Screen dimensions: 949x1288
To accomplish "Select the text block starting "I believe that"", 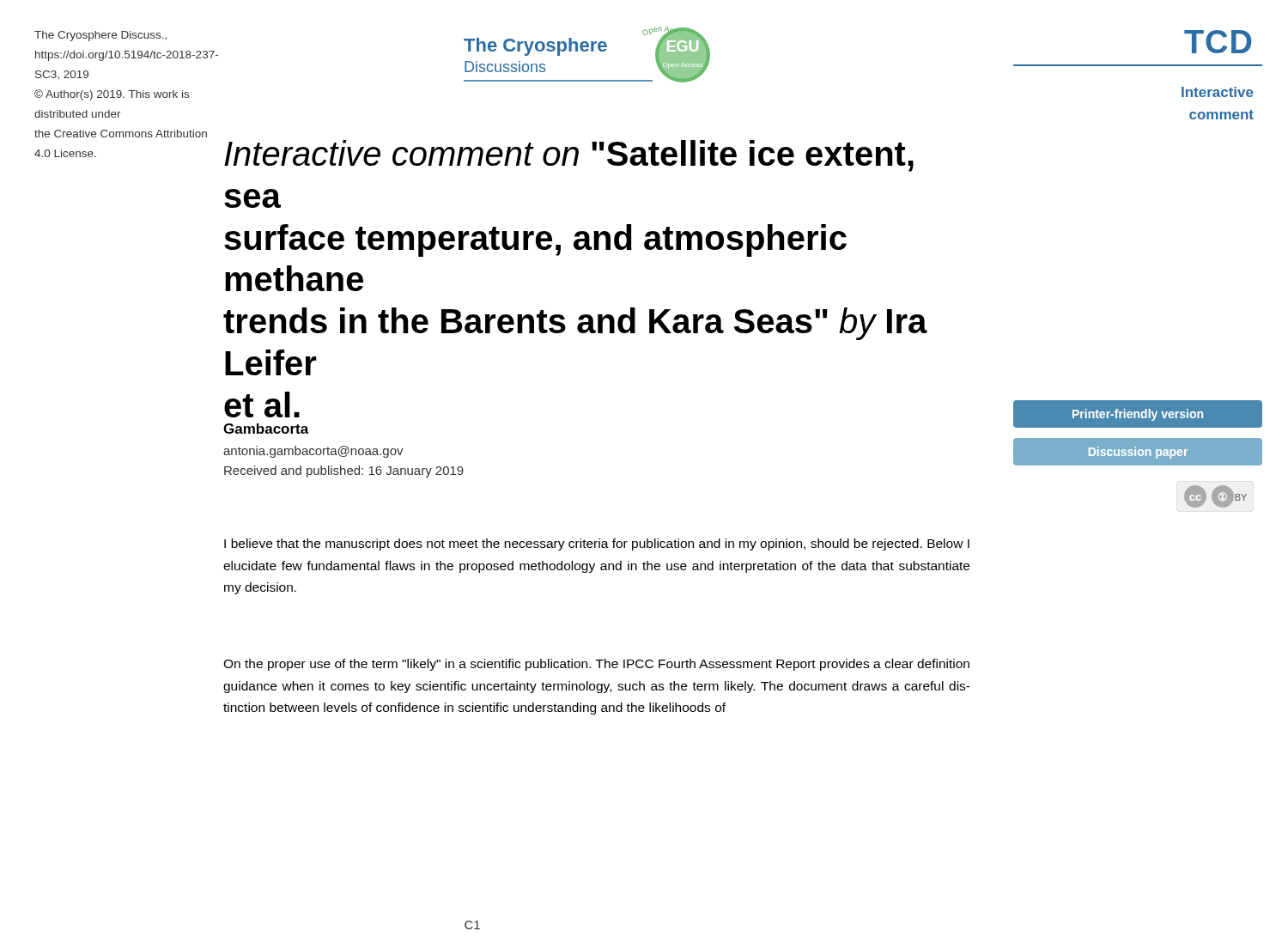I will tap(597, 565).
